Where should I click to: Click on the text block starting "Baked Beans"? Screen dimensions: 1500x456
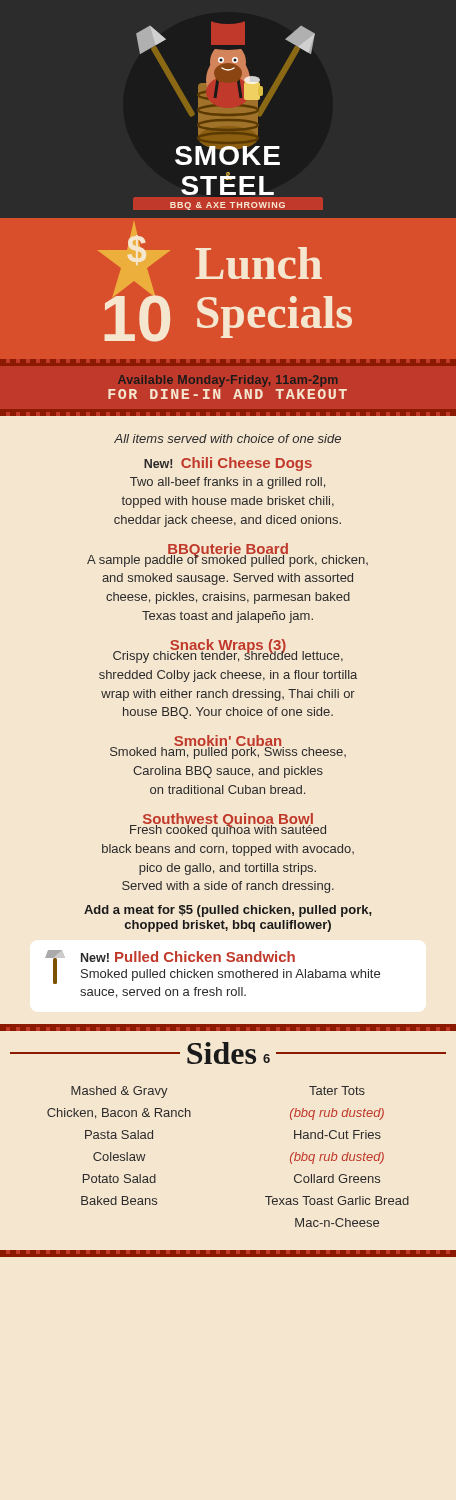pos(119,1201)
